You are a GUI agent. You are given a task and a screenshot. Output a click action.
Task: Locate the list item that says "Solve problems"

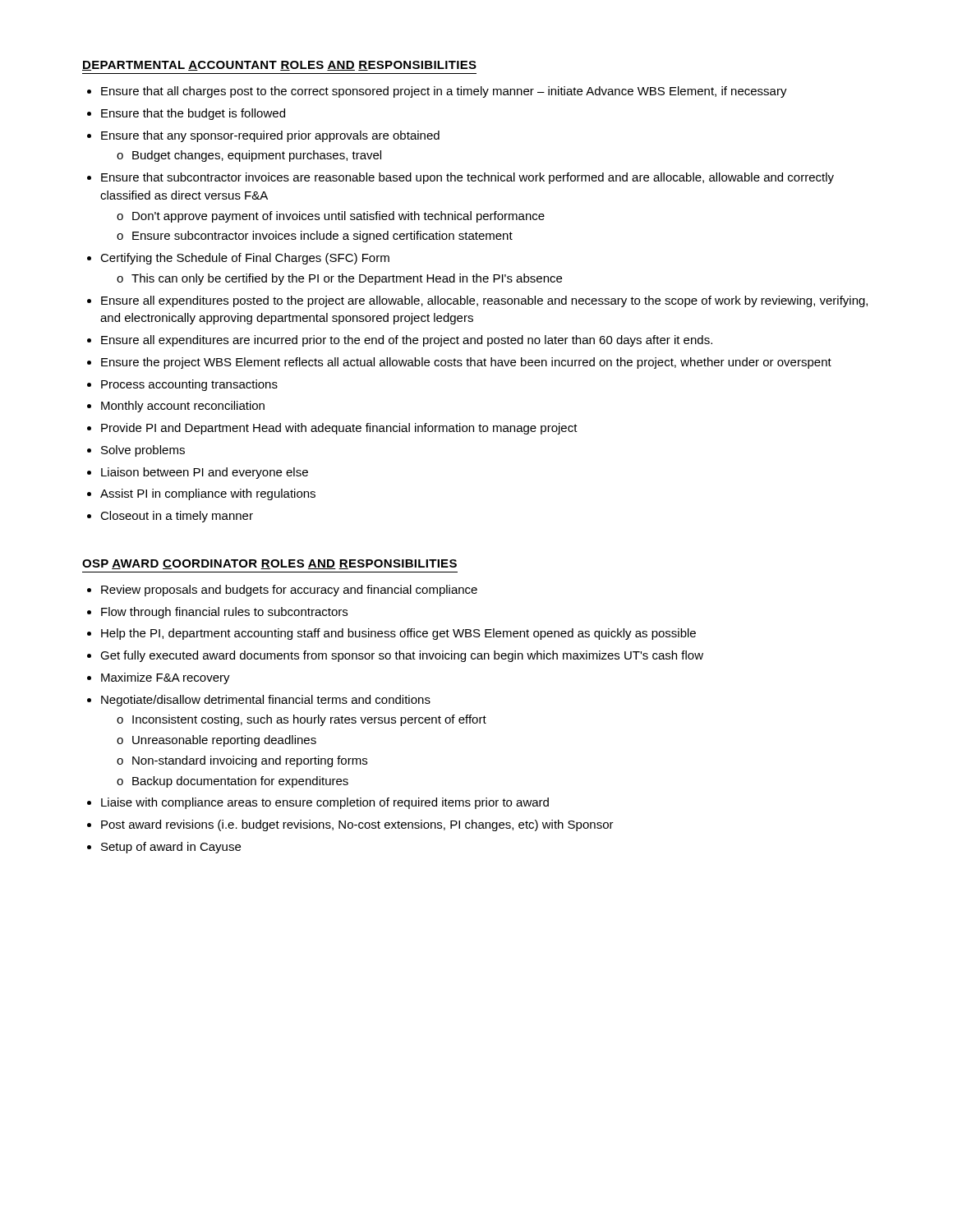[x=143, y=449]
